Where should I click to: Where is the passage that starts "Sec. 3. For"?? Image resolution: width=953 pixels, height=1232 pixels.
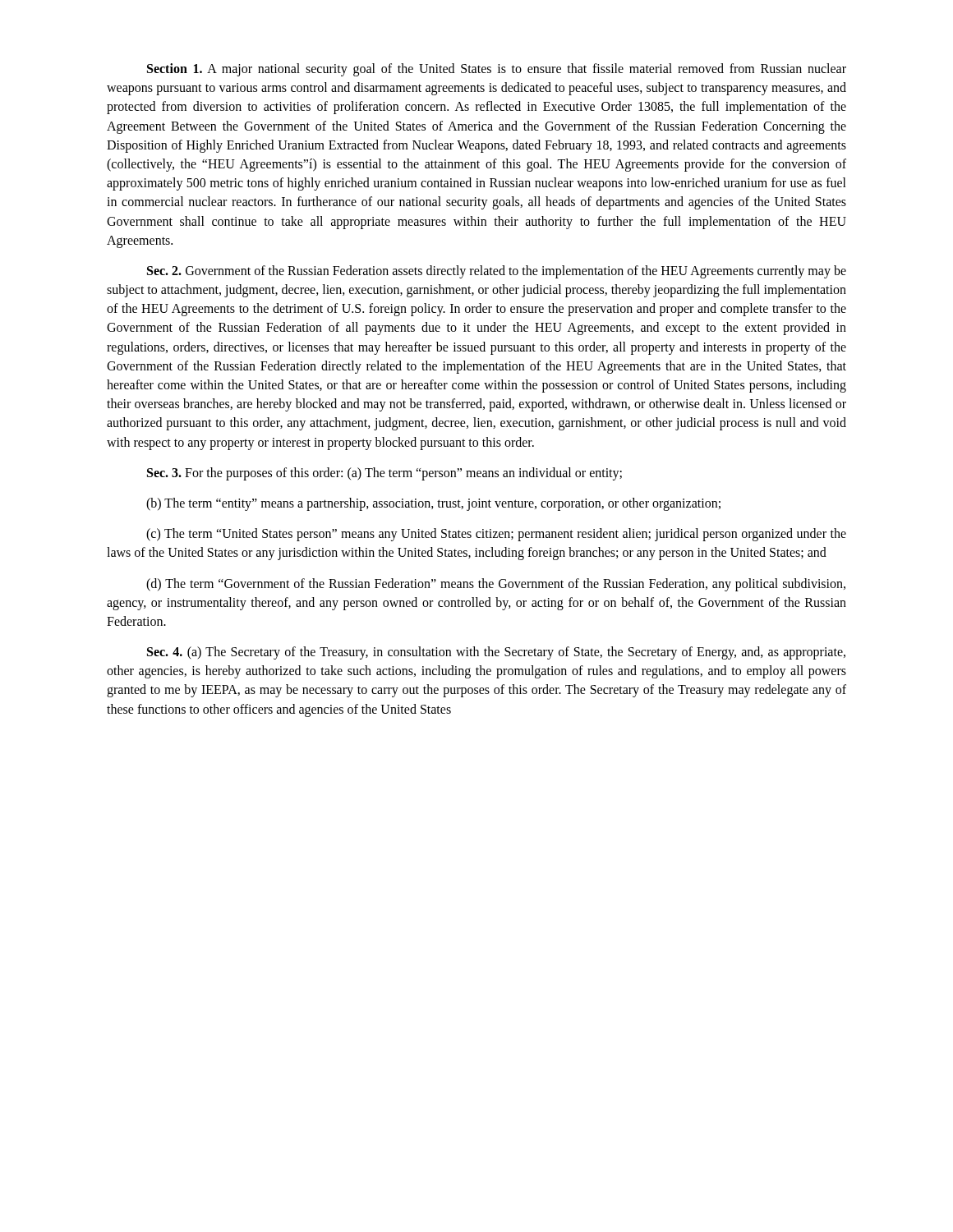(x=476, y=473)
